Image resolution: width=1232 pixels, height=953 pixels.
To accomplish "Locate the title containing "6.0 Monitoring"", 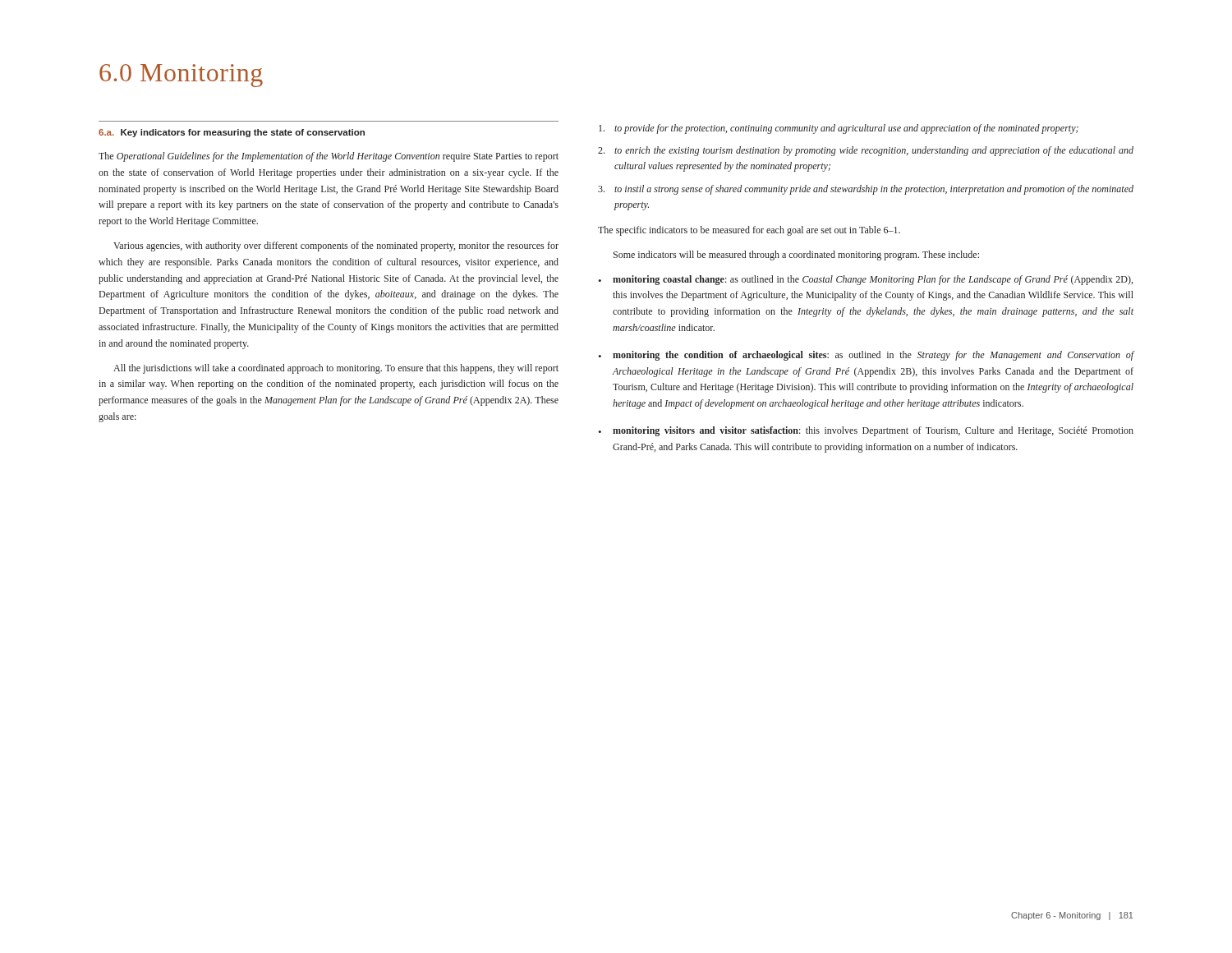I will click(181, 76).
